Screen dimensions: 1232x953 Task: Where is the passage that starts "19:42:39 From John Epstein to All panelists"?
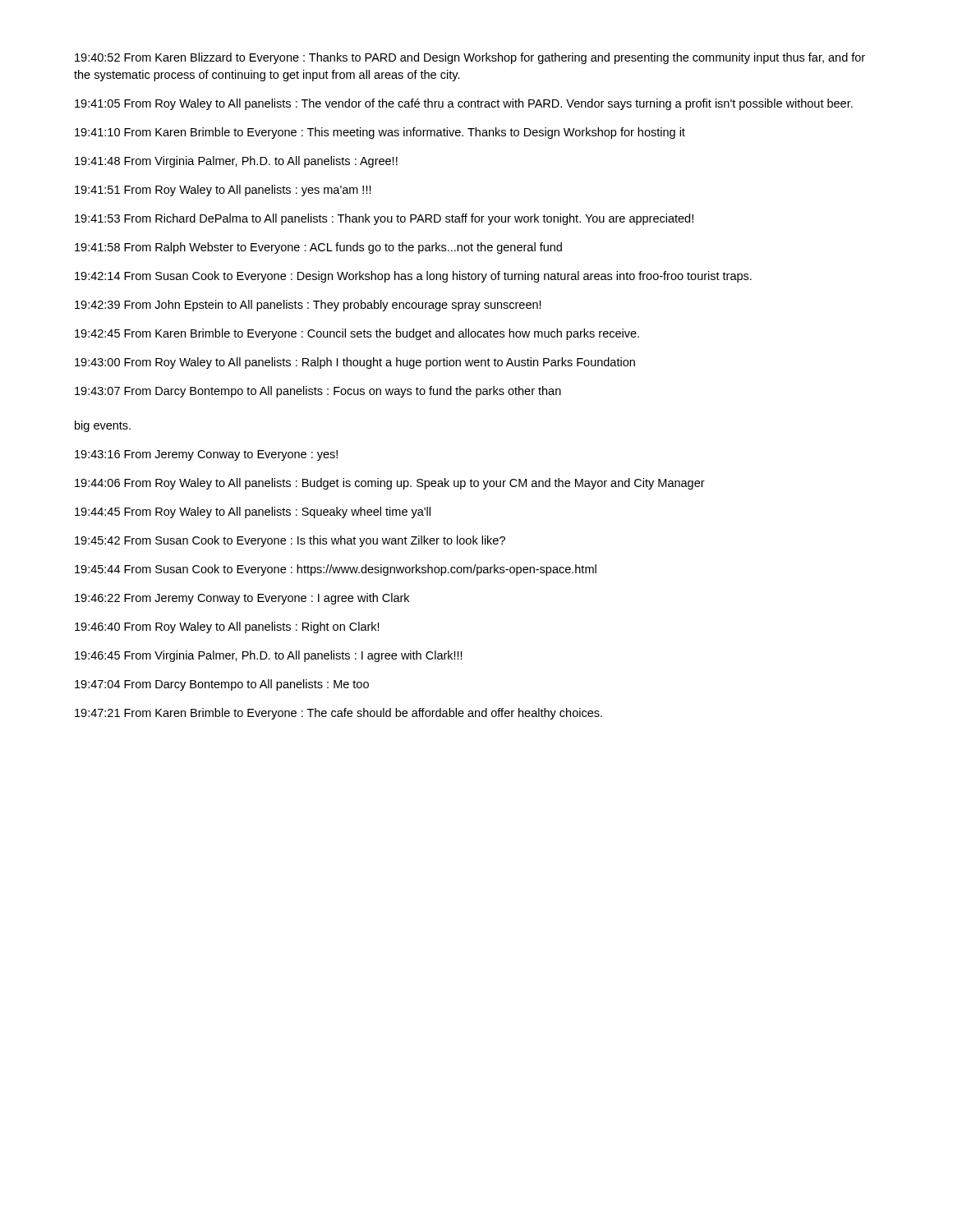(308, 305)
